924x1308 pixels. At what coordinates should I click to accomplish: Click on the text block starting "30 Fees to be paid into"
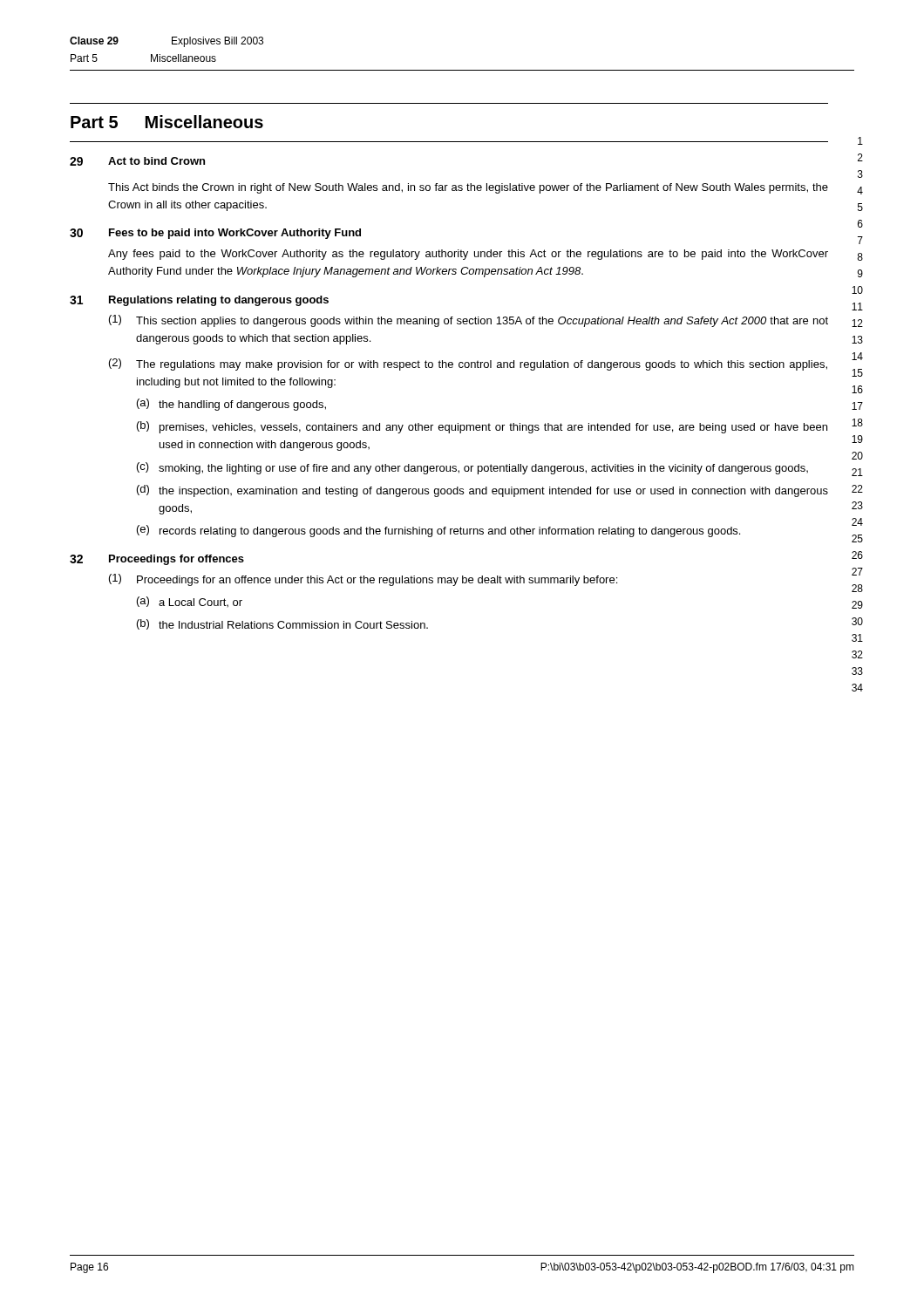point(216,233)
